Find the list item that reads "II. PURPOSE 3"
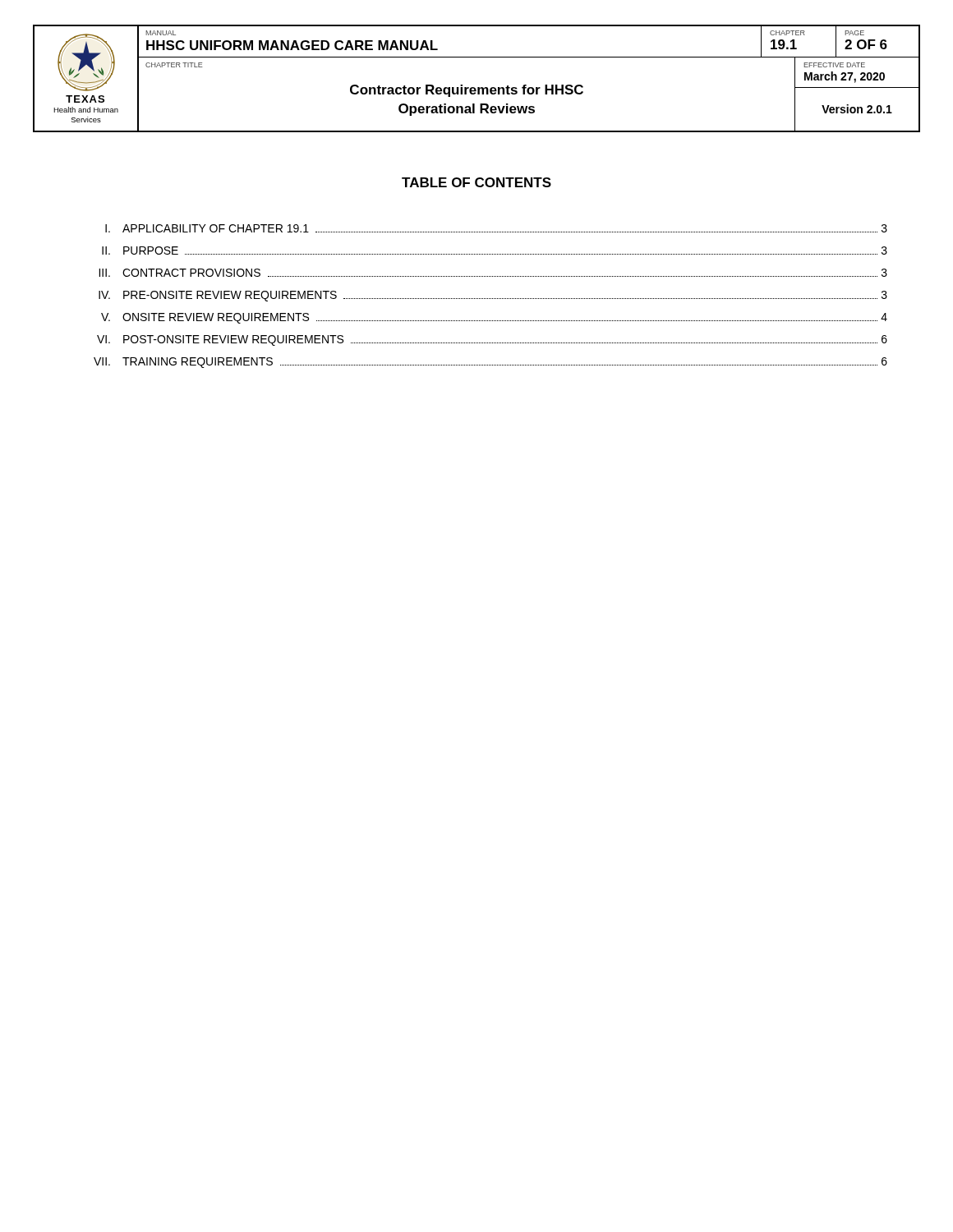The height and width of the screenshot is (1232, 953). [476, 251]
